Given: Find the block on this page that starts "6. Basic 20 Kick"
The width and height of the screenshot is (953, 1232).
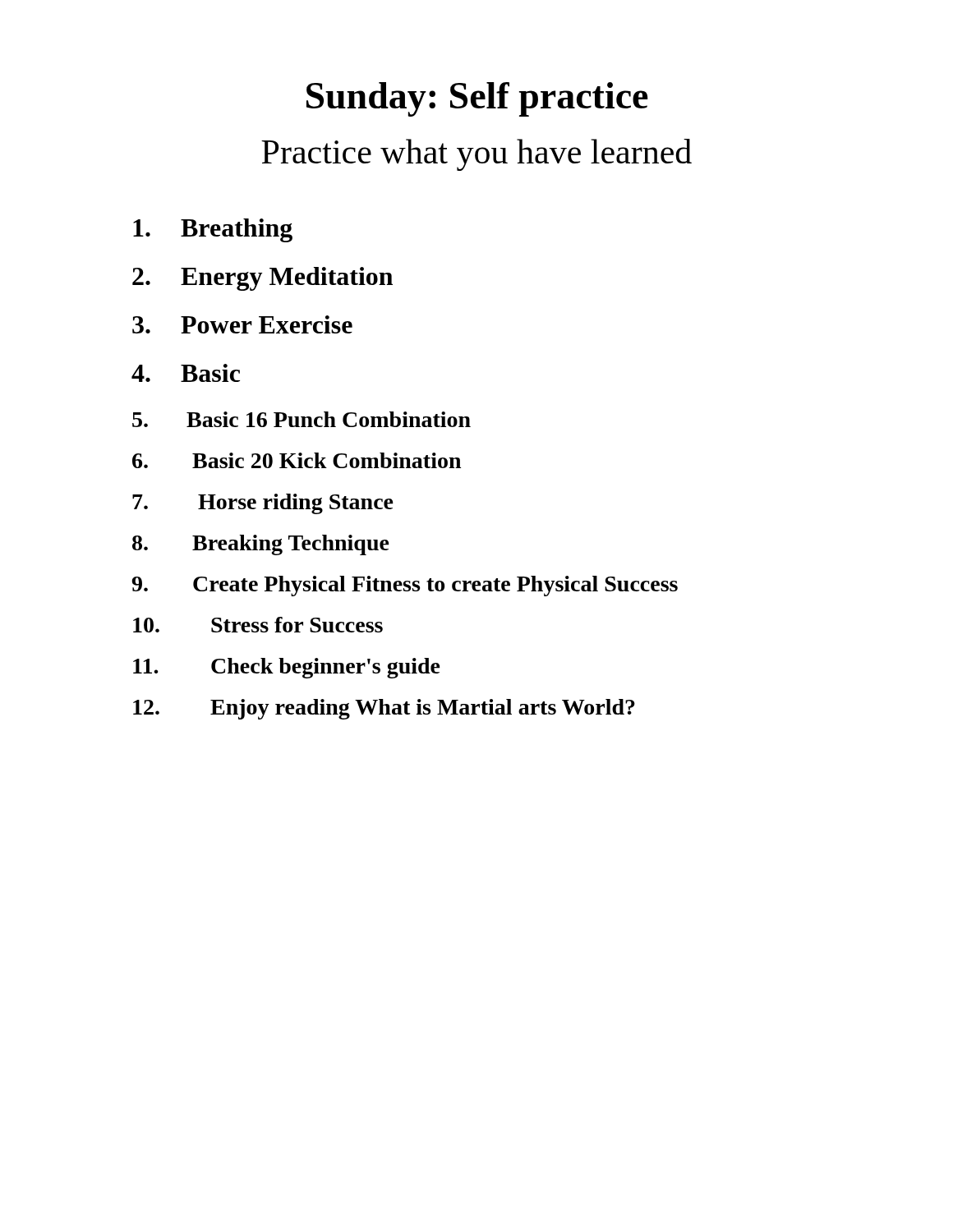Looking at the screenshot, I should pyautogui.click(x=296, y=460).
